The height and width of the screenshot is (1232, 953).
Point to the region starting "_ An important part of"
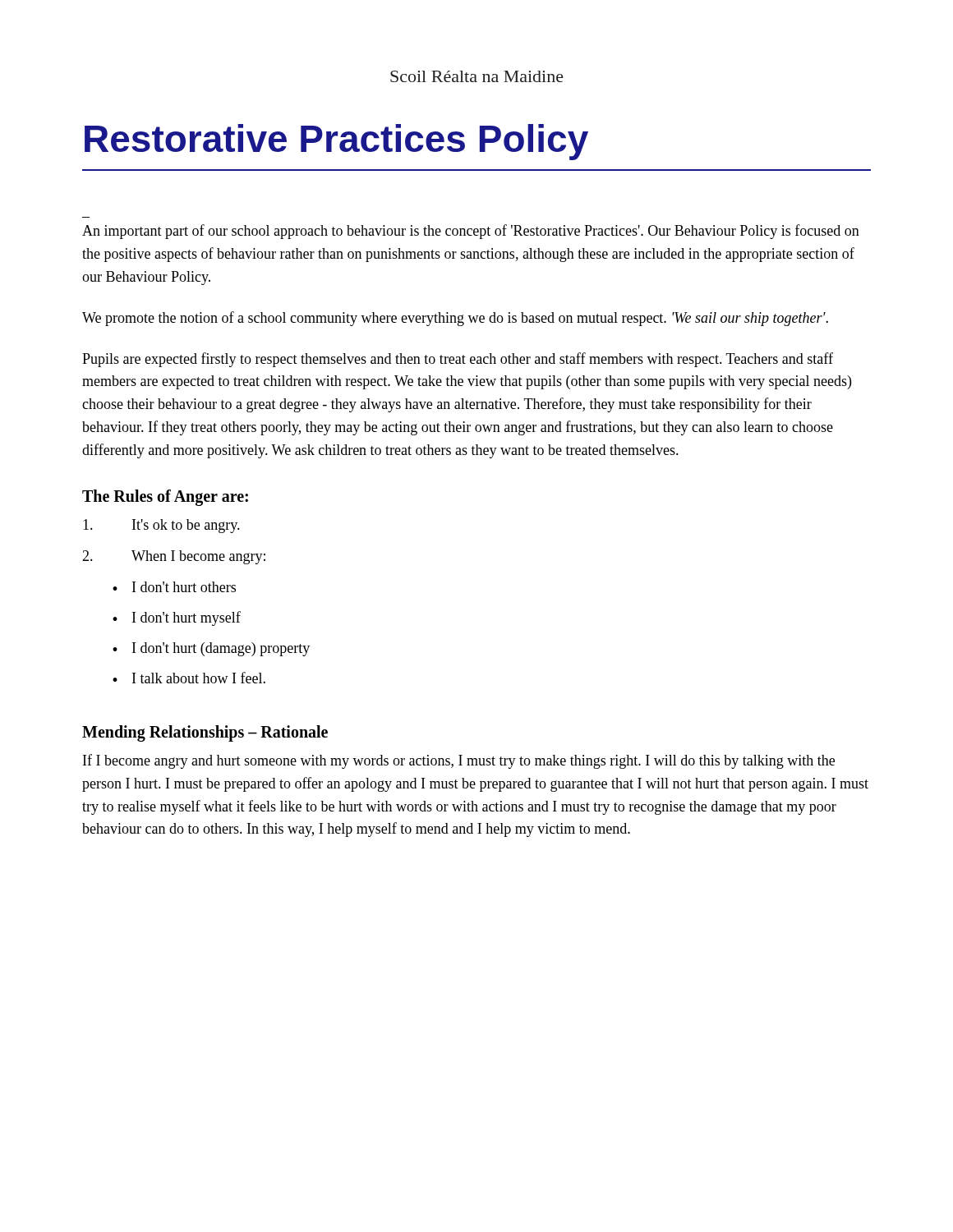click(476, 244)
